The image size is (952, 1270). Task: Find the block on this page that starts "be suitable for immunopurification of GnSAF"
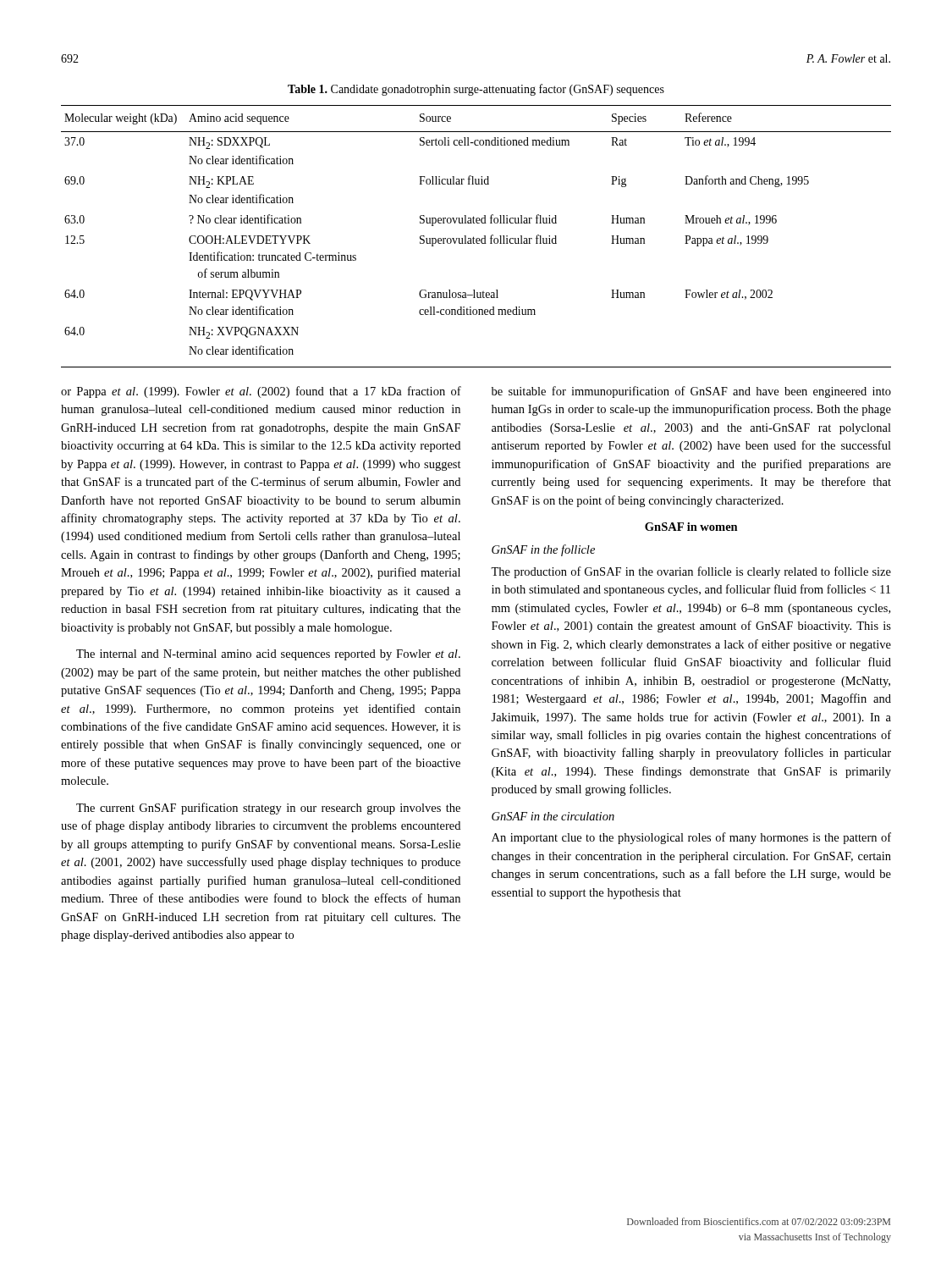[691, 446]
